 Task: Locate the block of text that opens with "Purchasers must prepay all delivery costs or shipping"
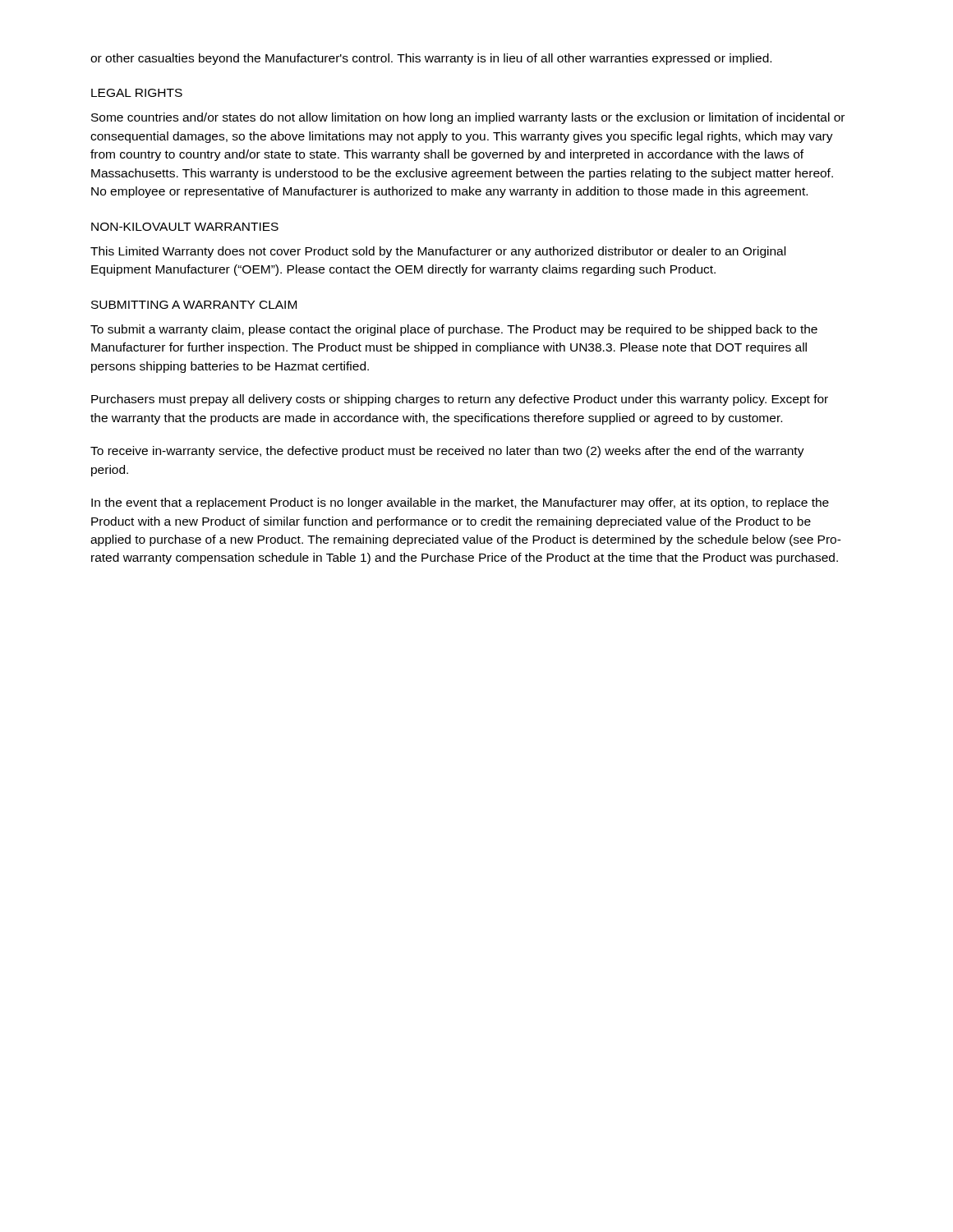pyautogui.click(x=459, y=408)
